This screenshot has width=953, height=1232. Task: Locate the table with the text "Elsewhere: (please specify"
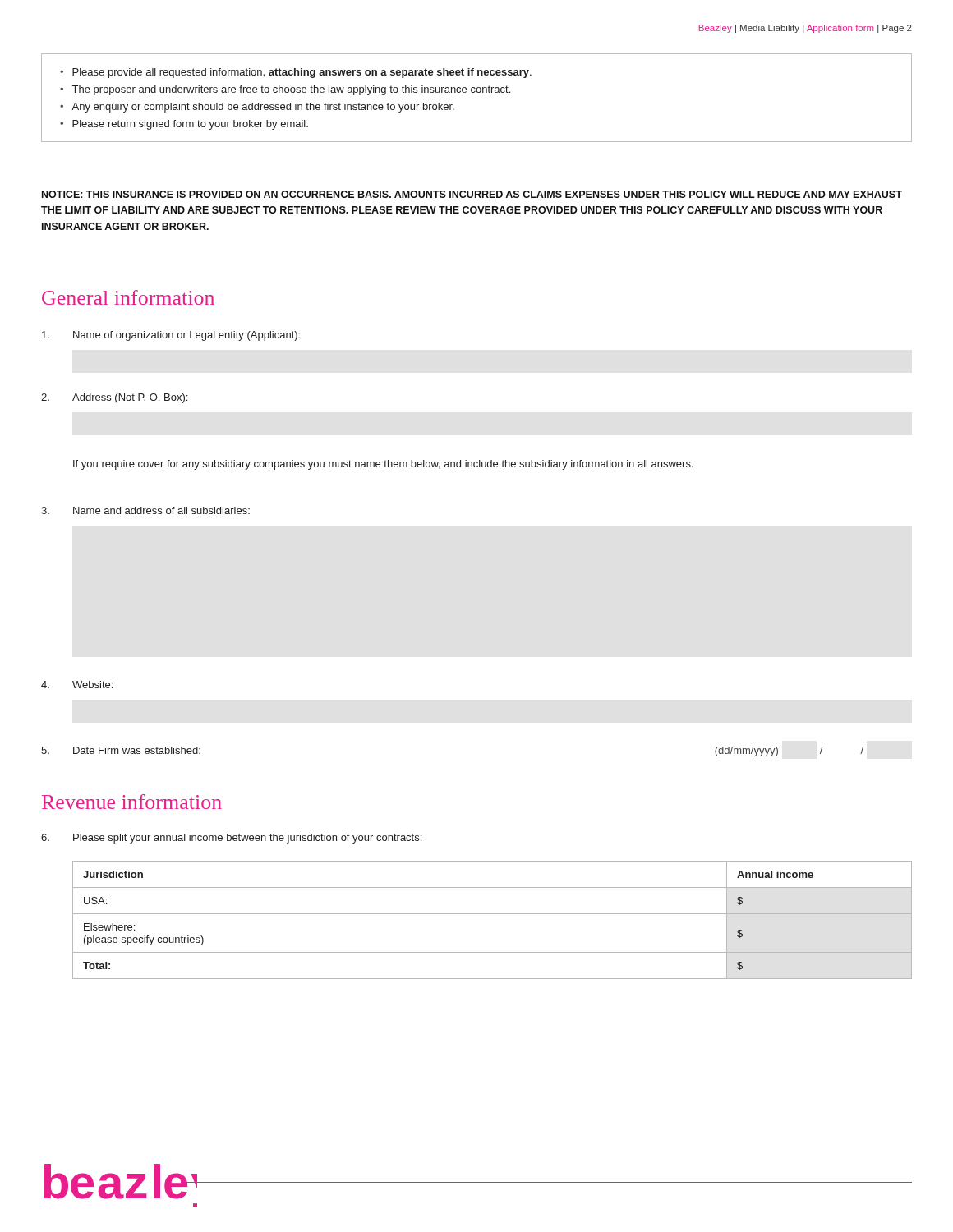coord(492,920)
